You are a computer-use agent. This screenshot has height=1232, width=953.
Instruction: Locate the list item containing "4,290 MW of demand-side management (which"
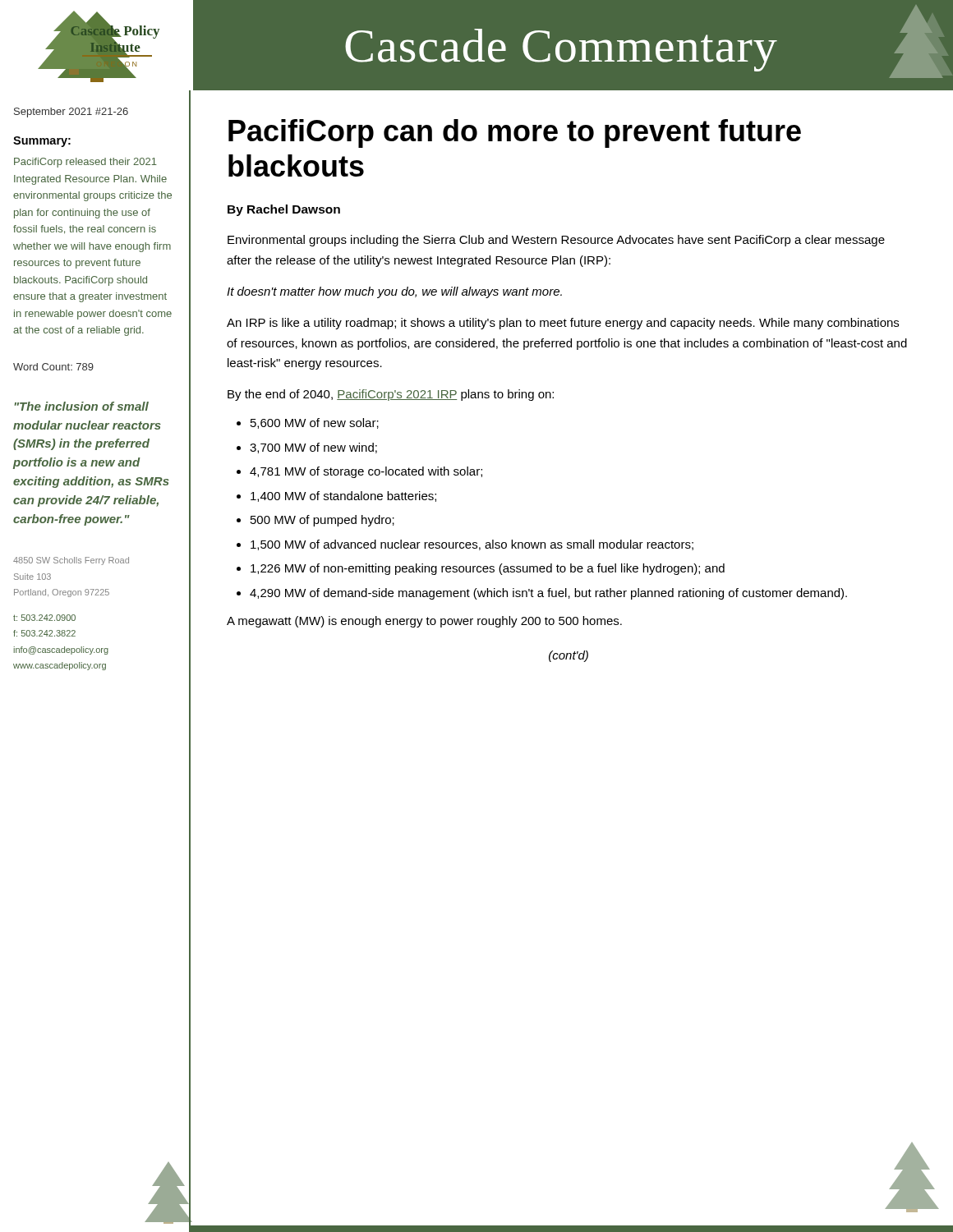pyautogui.click(x=549, y=593)
